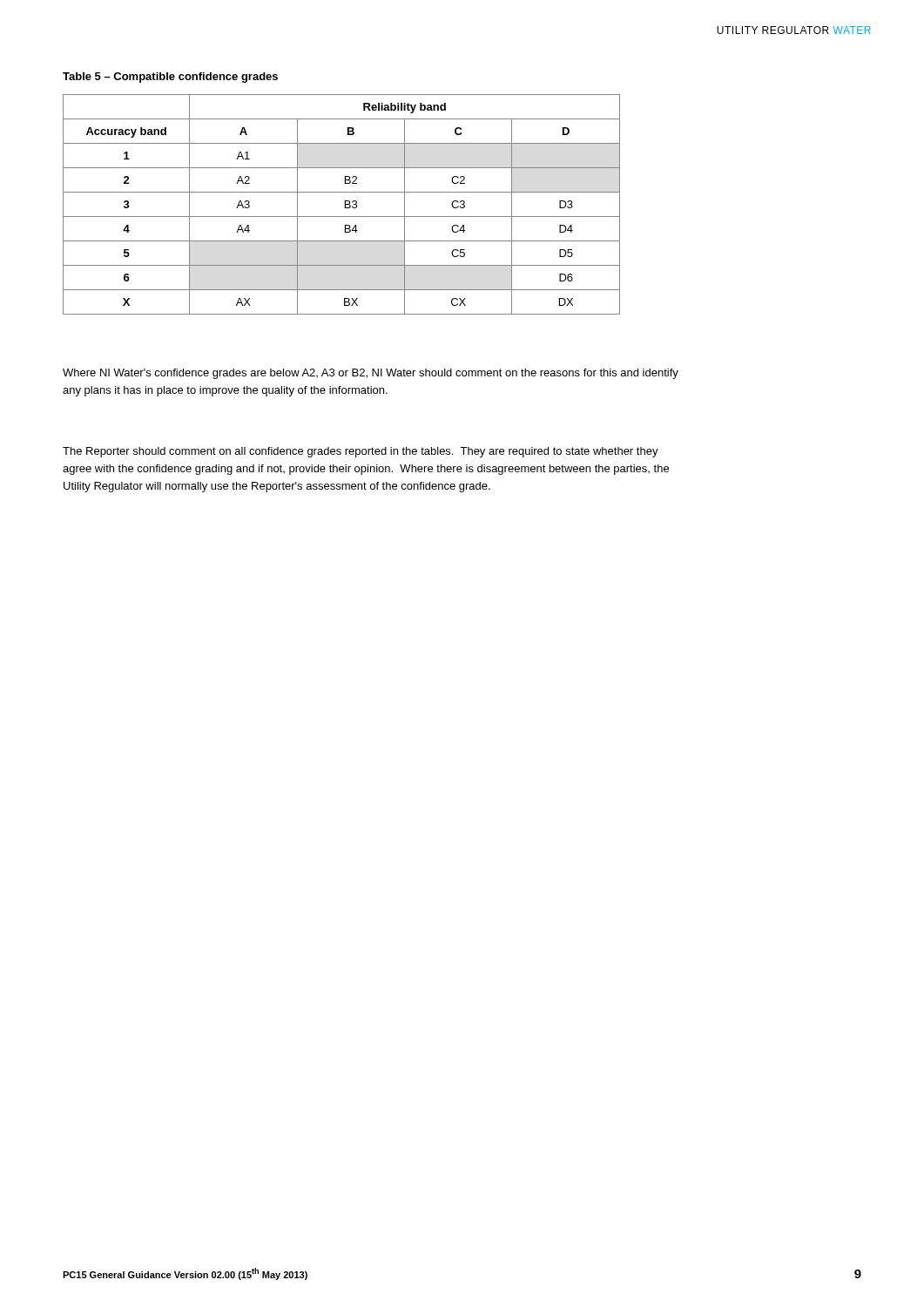Image resolution: width=924 pixels, height=1307 pixels.
Task: Where is the passage that starts "Where NI Water's confidence grades are below"?
Action: [370, 381]
